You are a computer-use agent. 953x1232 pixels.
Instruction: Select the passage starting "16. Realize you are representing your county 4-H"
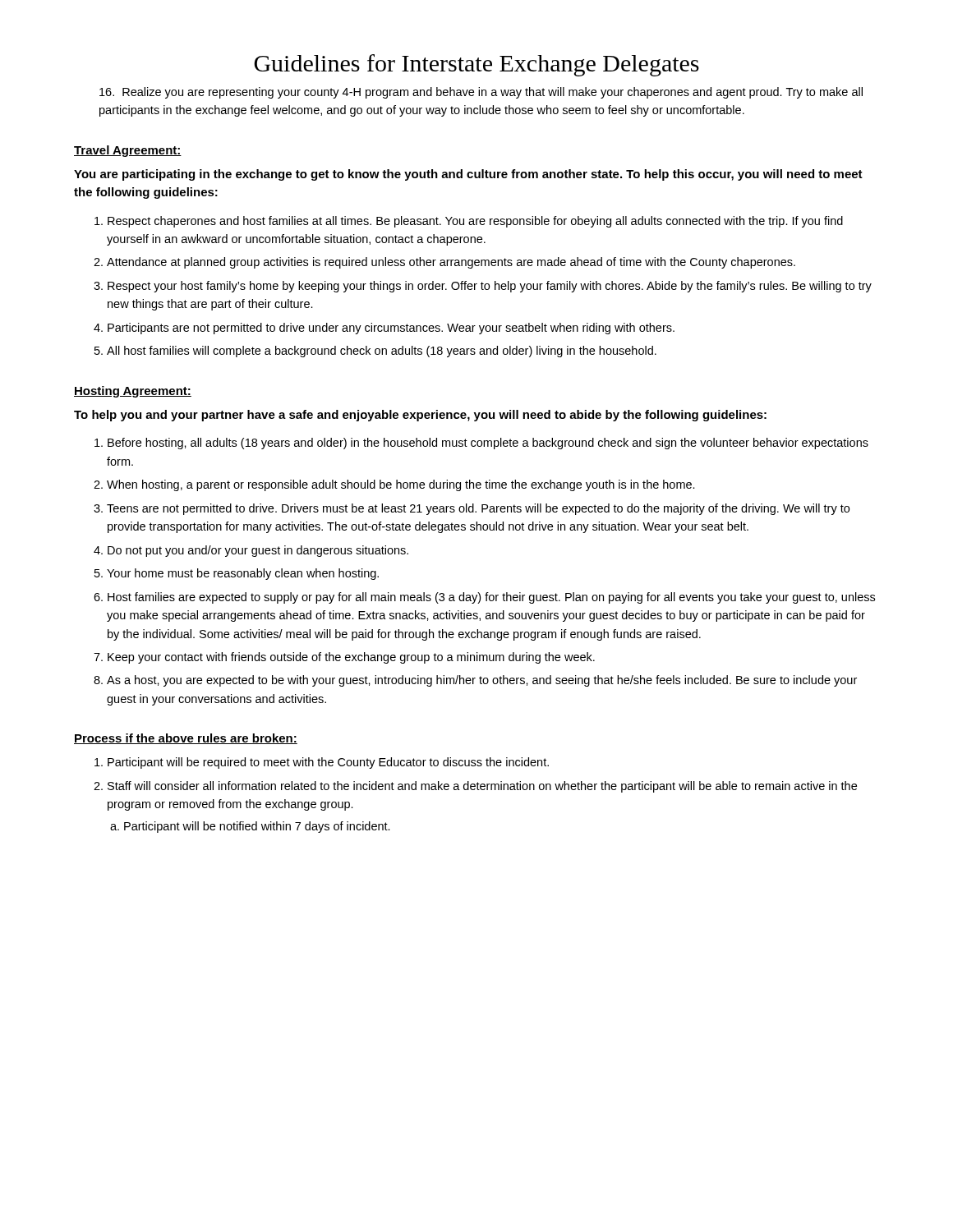pyautogui.click(x=481, y=101)
